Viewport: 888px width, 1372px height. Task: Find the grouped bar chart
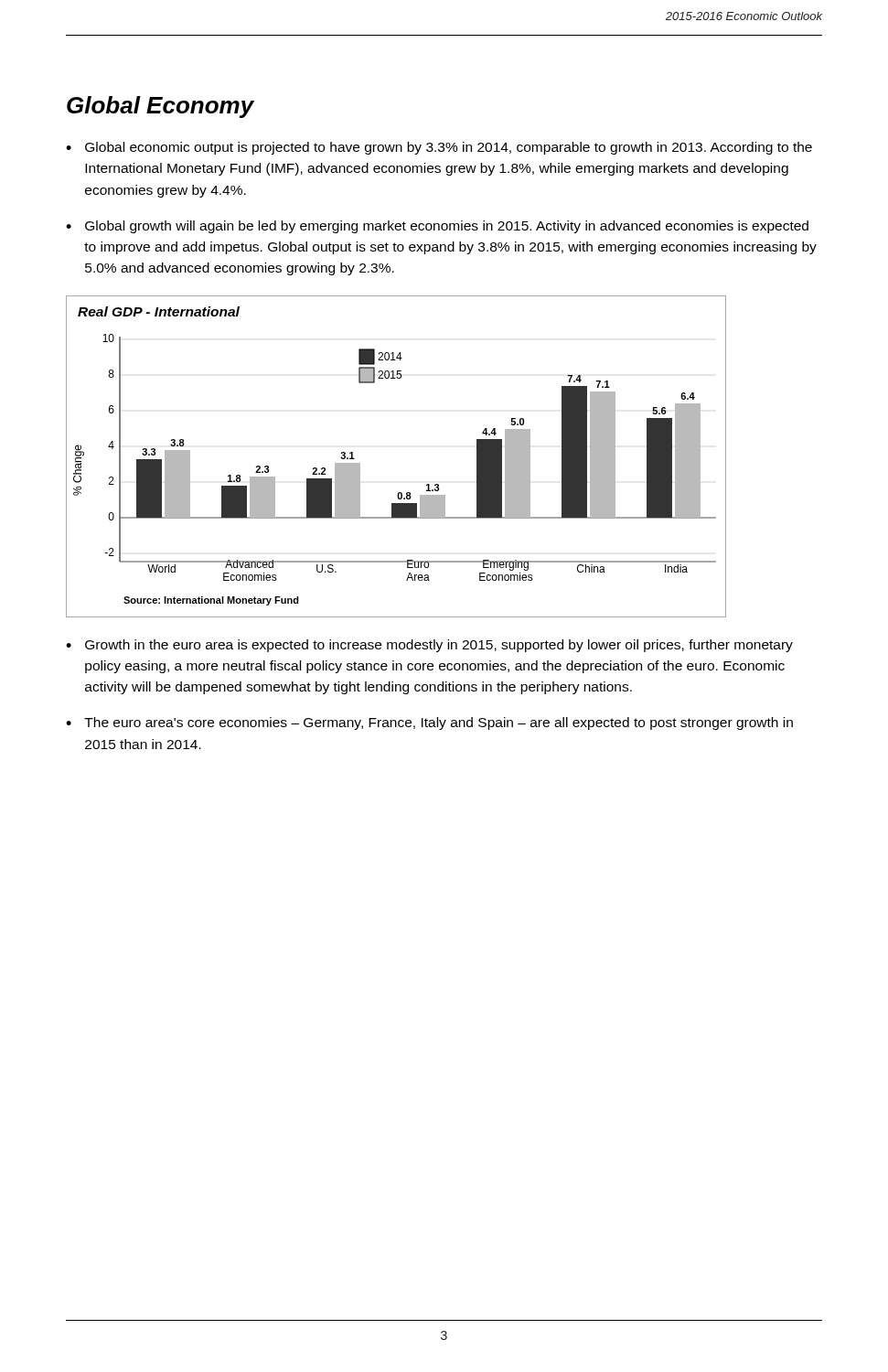pos(396,456)
